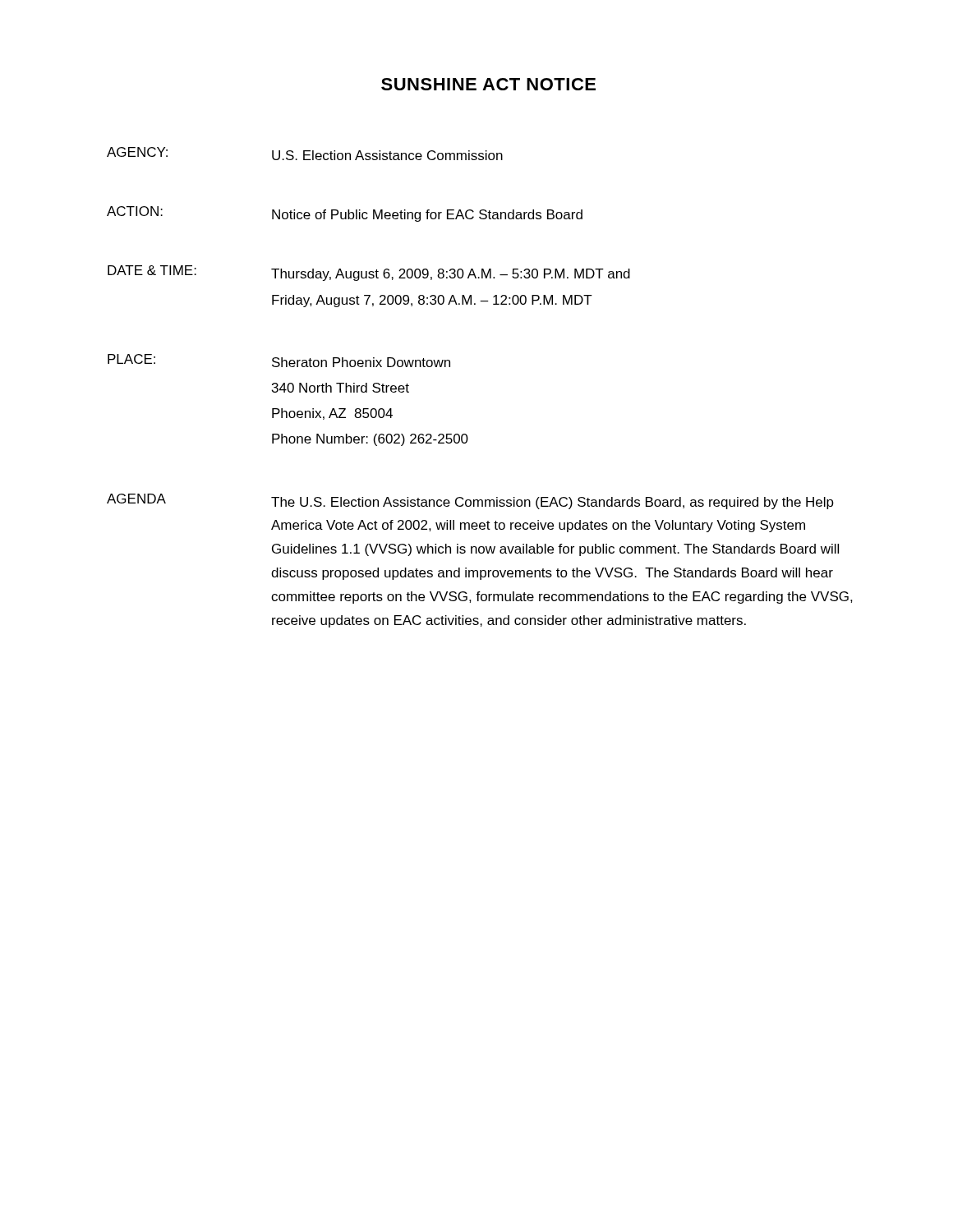953x1232 pixels.
Task: Find "AGENCY: U.S. Election Assistance Commission" on this page
Action: pyautogui.click(x=489, y=156)
